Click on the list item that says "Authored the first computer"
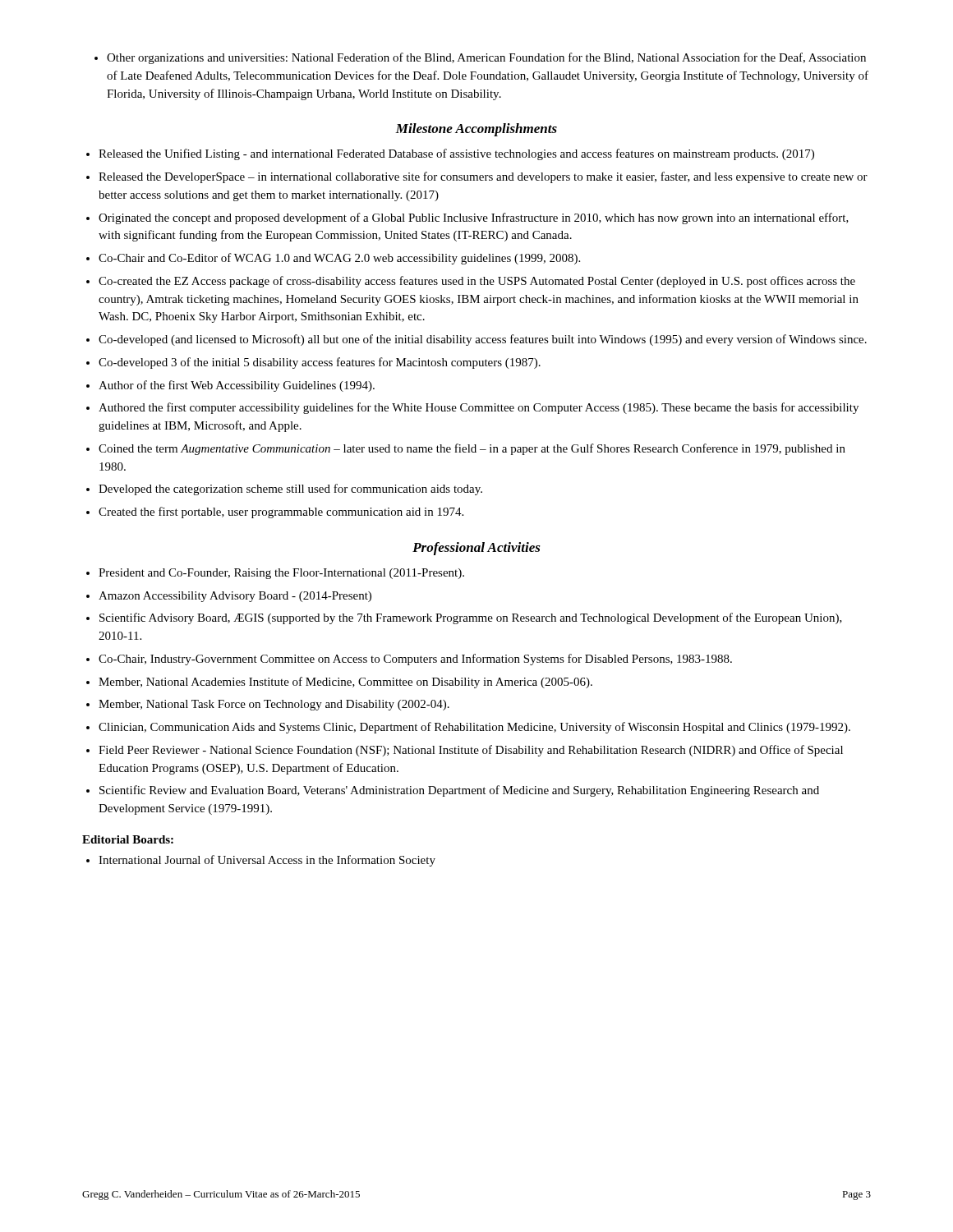Image resolution: width=953 pixels, height=1232 pixels. [x=485, y=417]
